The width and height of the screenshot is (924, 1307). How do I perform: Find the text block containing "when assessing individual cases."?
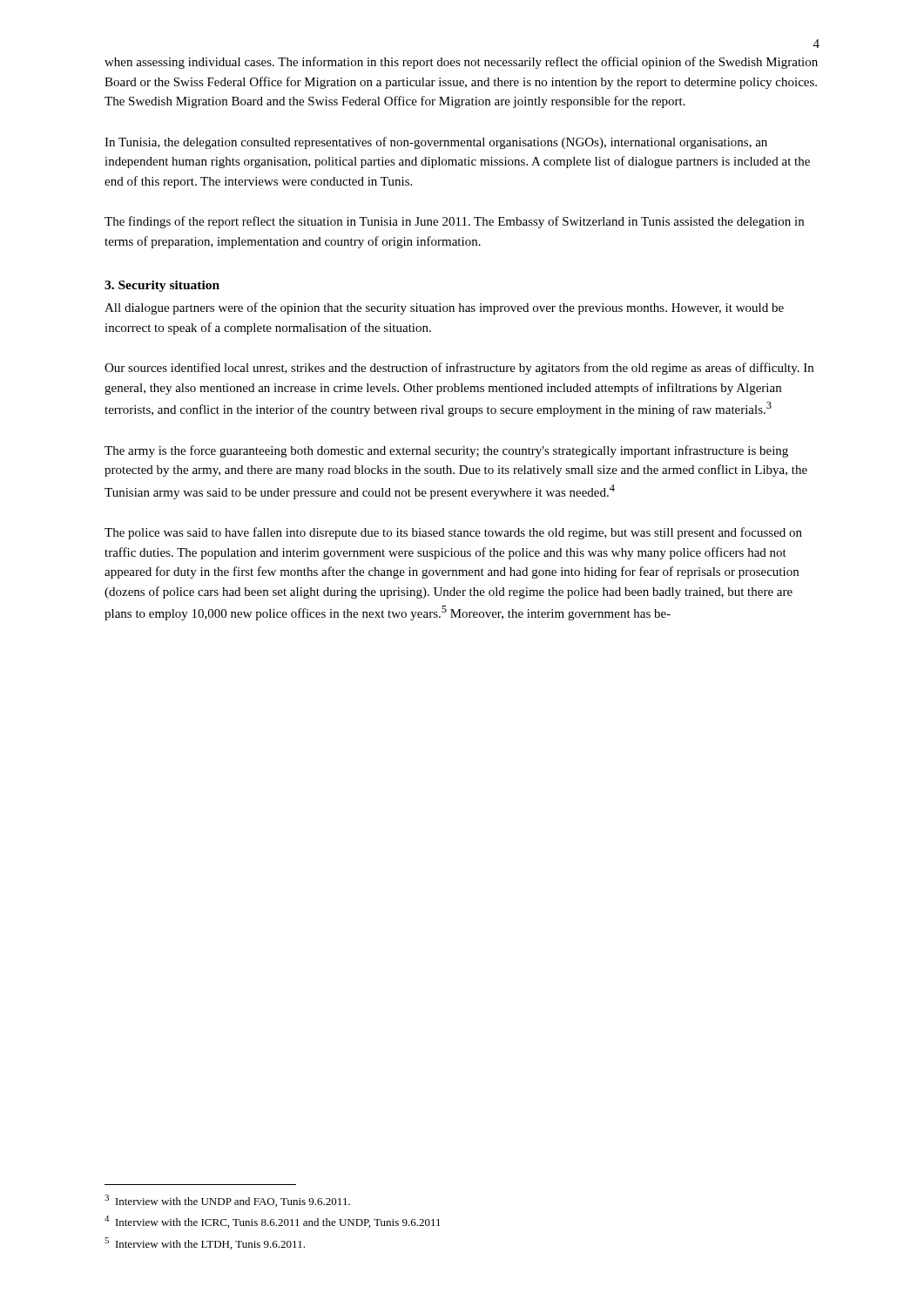461,81
